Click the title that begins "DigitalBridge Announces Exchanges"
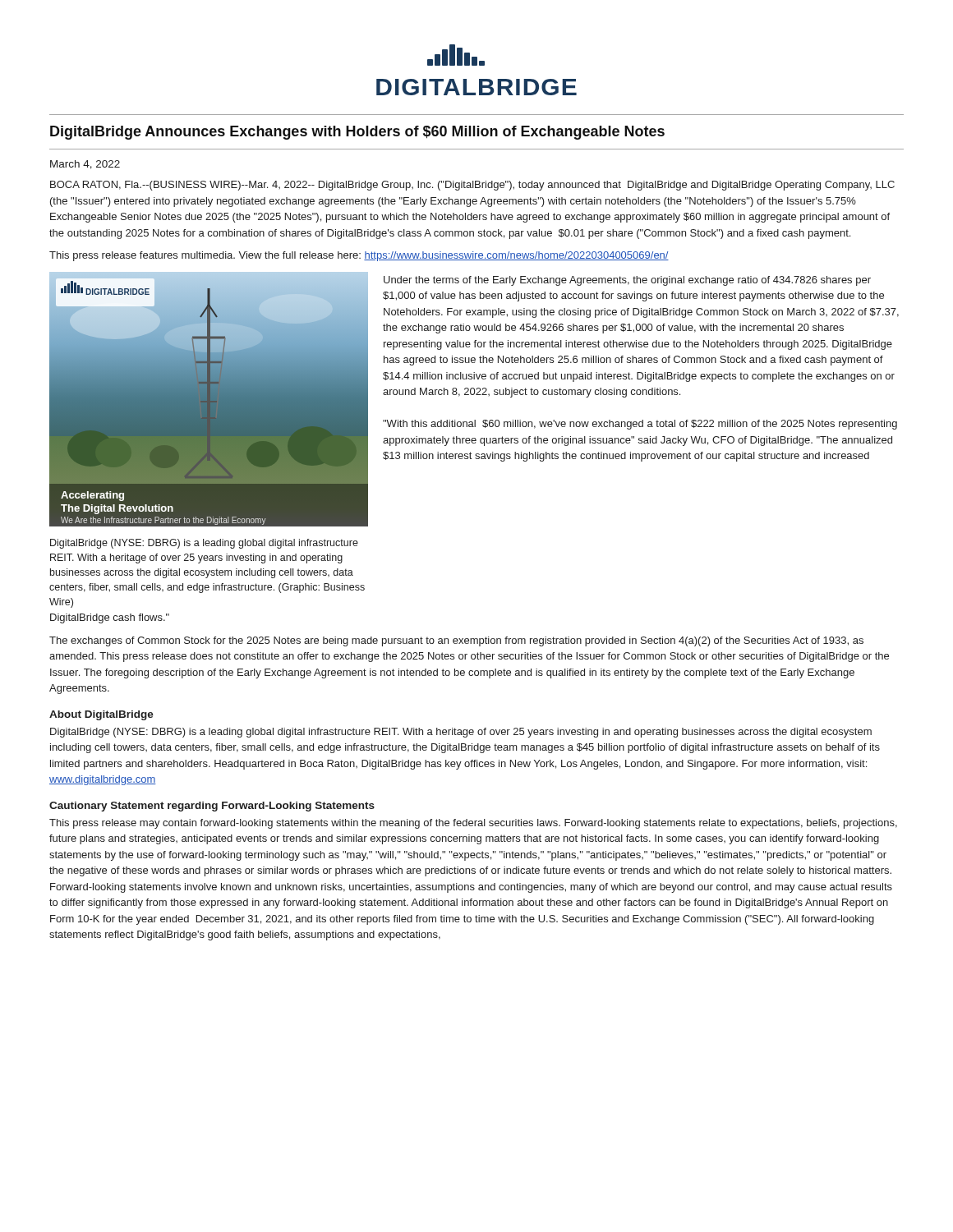 tap(476, 132)
